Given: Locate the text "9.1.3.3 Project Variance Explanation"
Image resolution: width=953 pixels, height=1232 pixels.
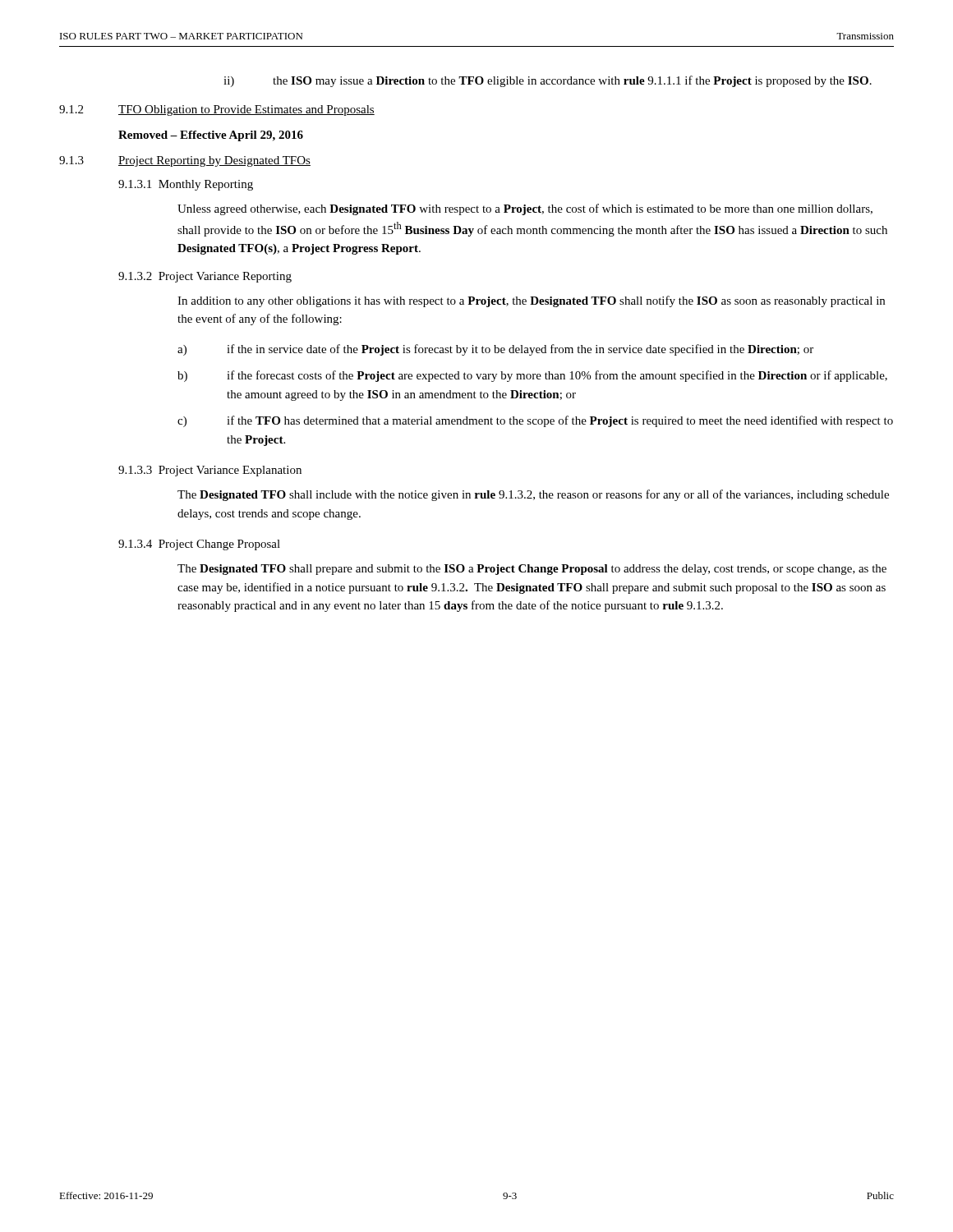Looking at the screenshot, I should tap(210, 470).
